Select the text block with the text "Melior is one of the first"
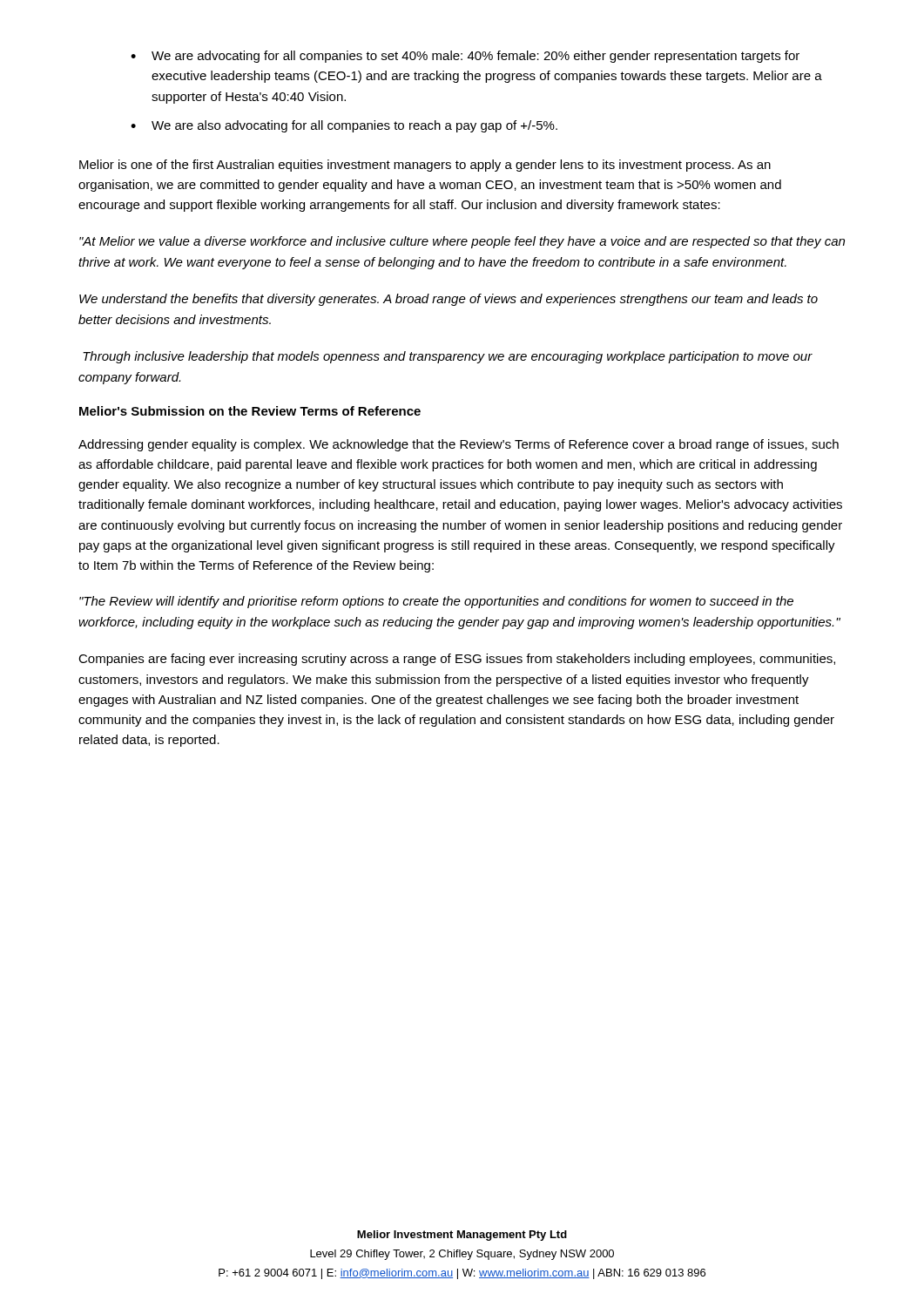The width and height of the screenshot is (924, 1307). click(x=430, y=184)
